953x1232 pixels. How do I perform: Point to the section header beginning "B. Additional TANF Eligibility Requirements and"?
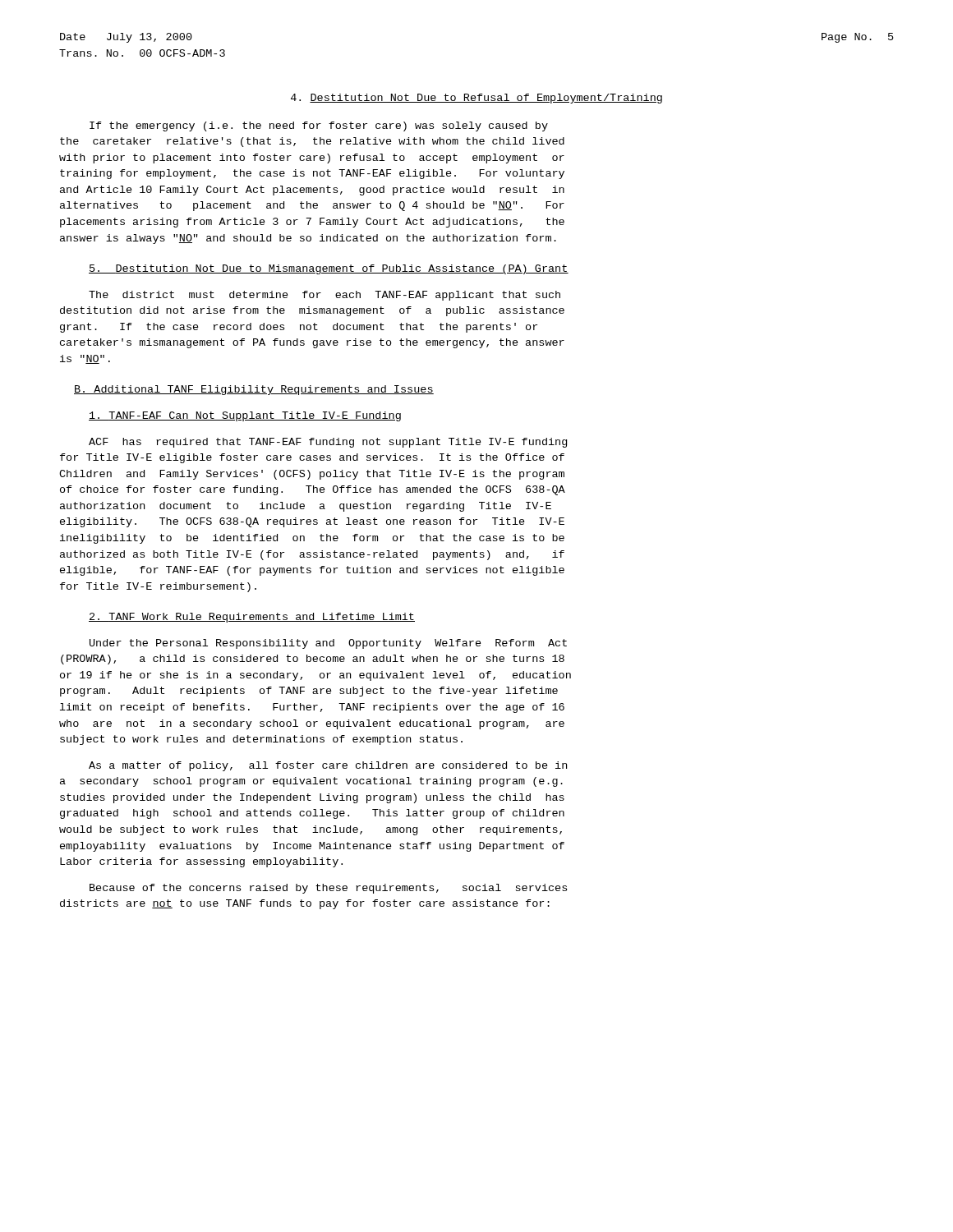point(254,390)
